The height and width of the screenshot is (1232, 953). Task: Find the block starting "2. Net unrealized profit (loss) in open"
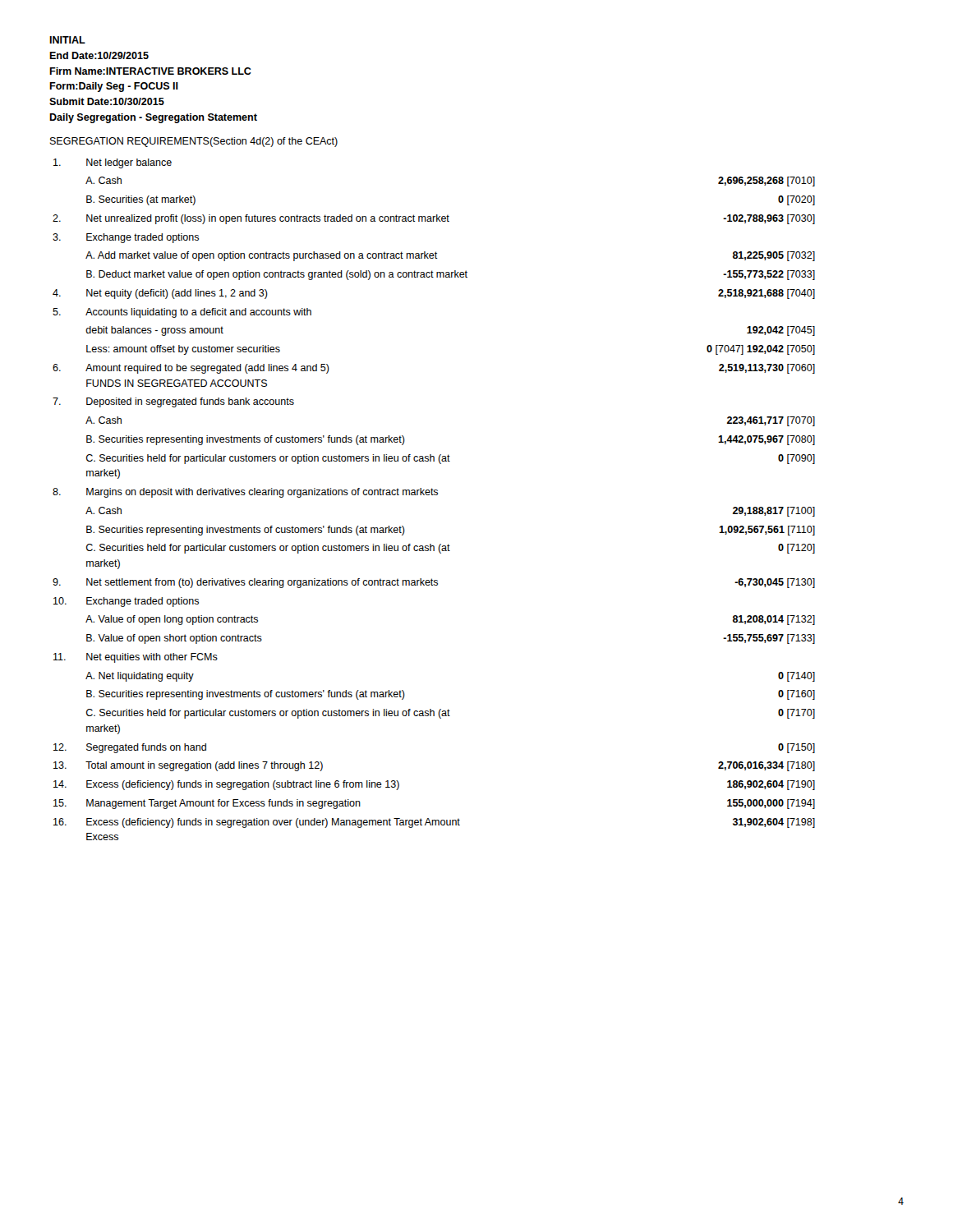point(434,219)
